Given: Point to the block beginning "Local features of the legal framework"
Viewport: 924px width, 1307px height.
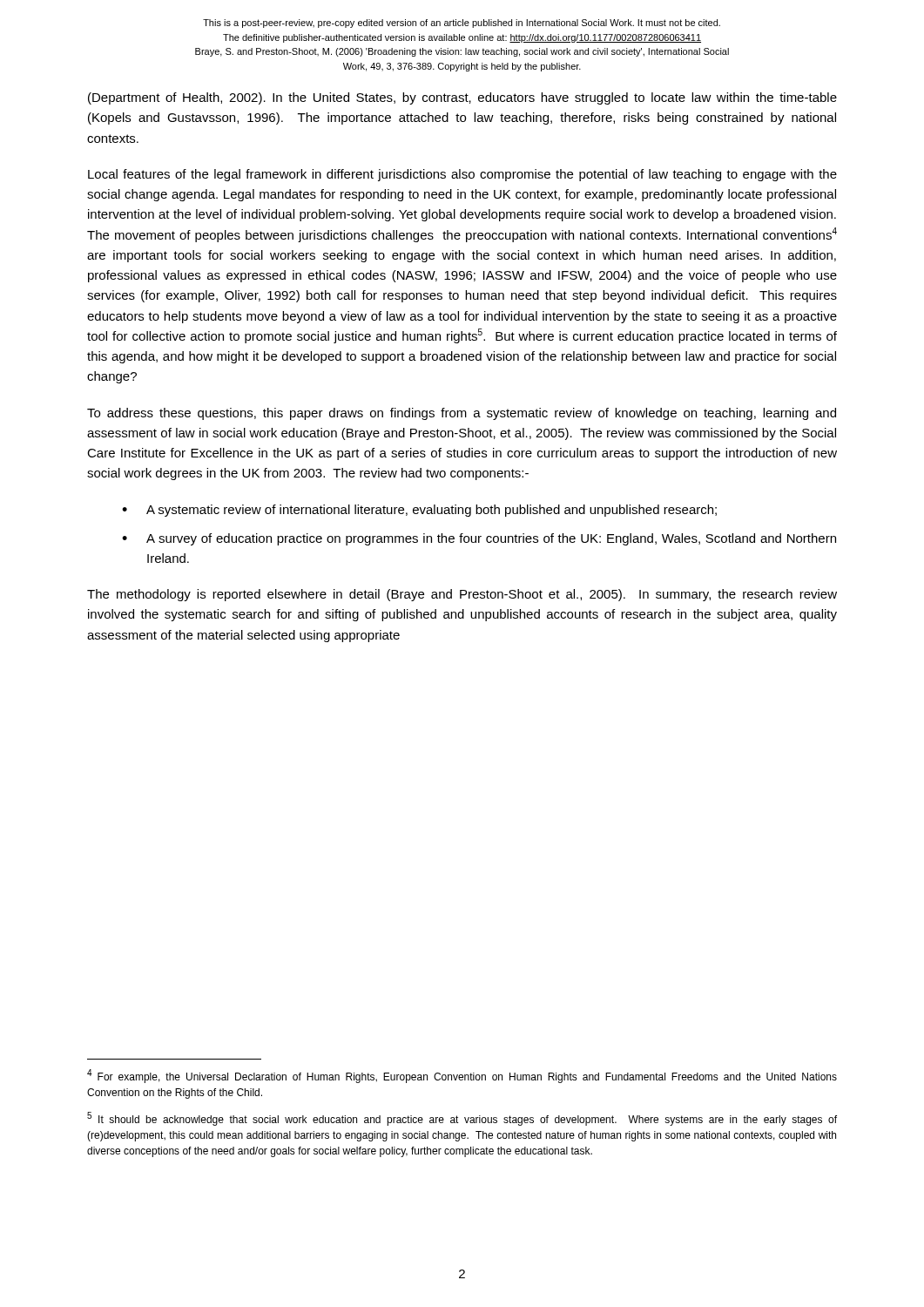Looking at the screenshot, I should pos(462,275).
